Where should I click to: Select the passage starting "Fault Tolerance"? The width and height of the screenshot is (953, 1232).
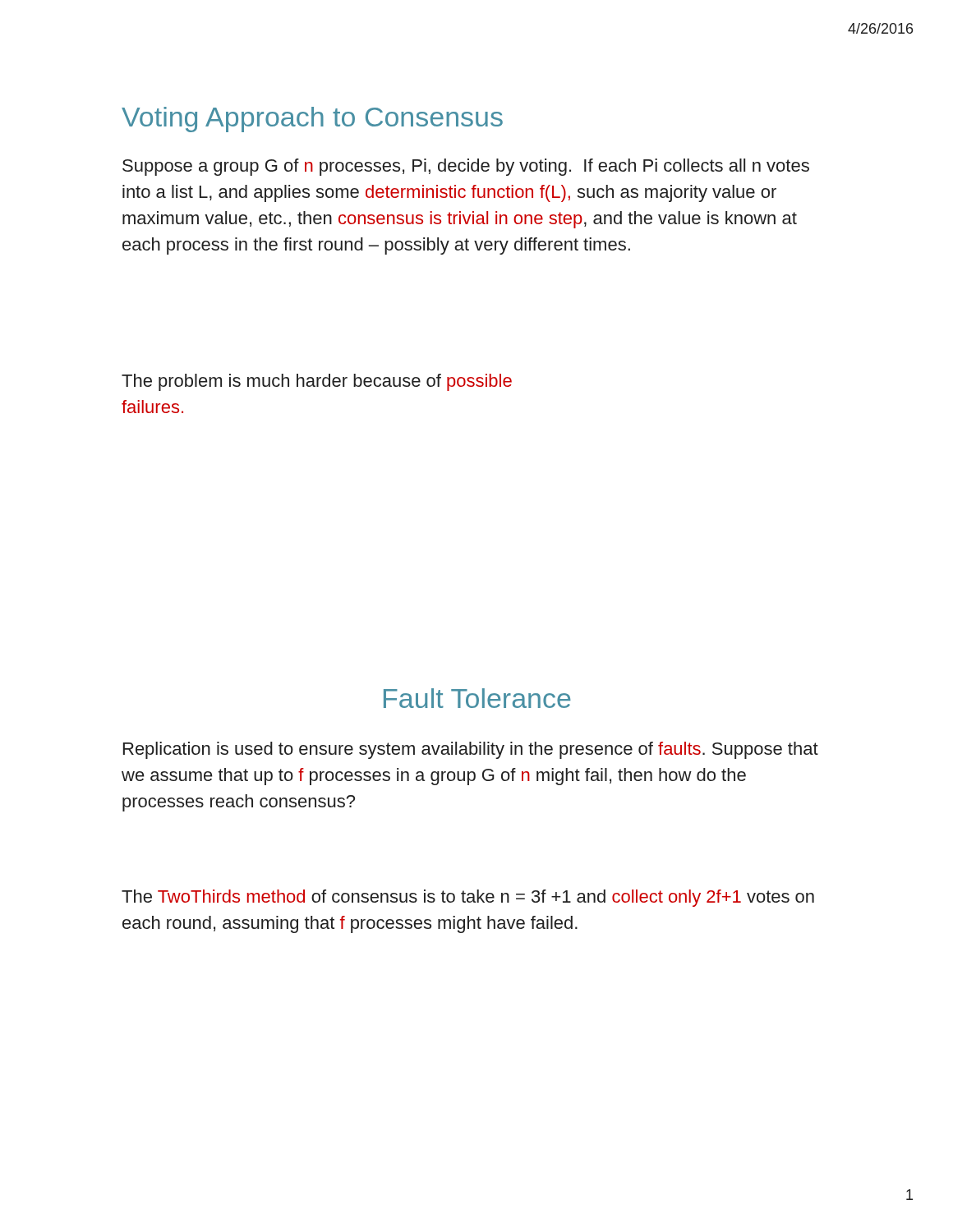point(476,698)
